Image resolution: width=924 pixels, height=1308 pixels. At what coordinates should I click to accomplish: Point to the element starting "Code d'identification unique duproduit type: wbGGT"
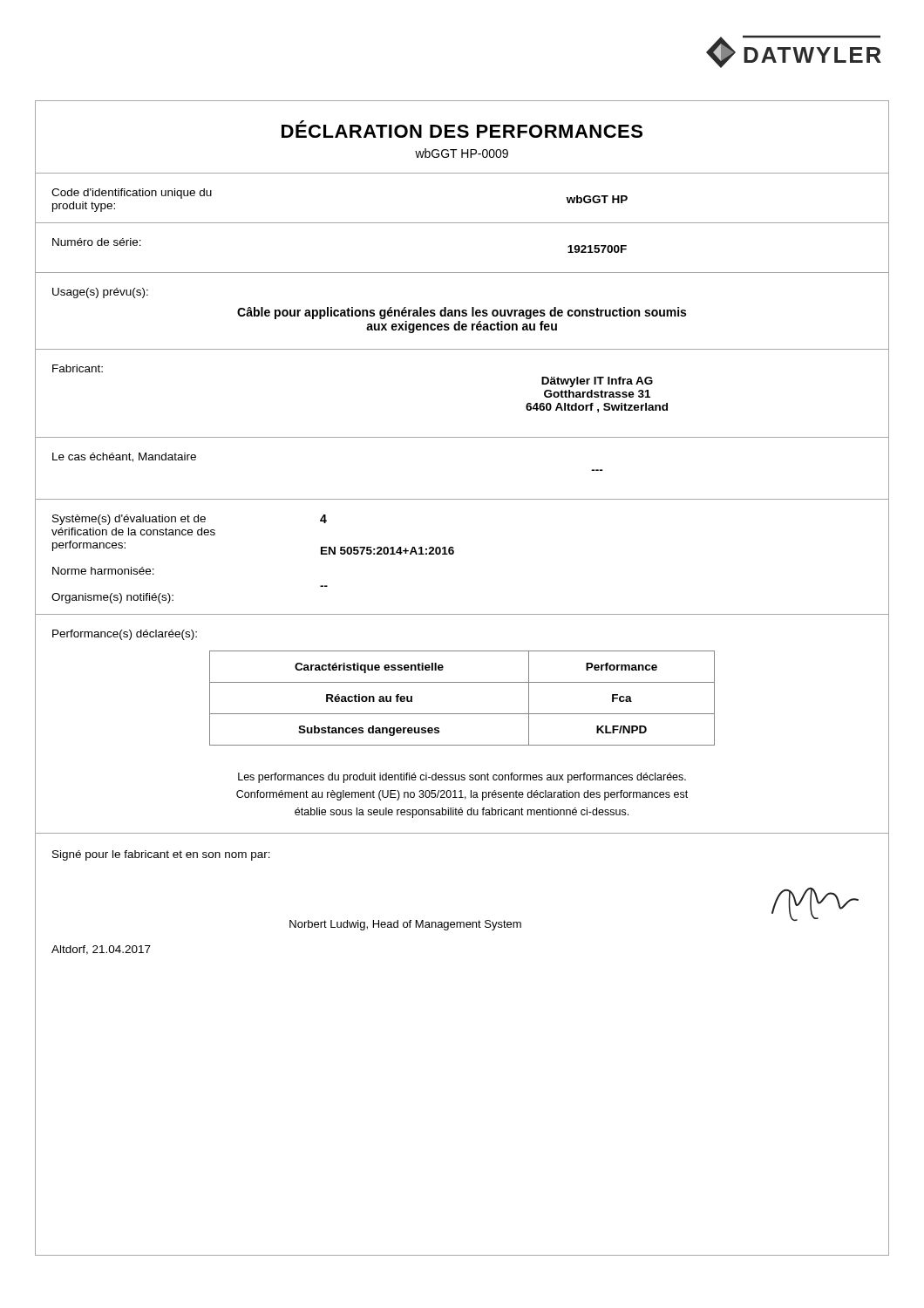coord(108,204)
